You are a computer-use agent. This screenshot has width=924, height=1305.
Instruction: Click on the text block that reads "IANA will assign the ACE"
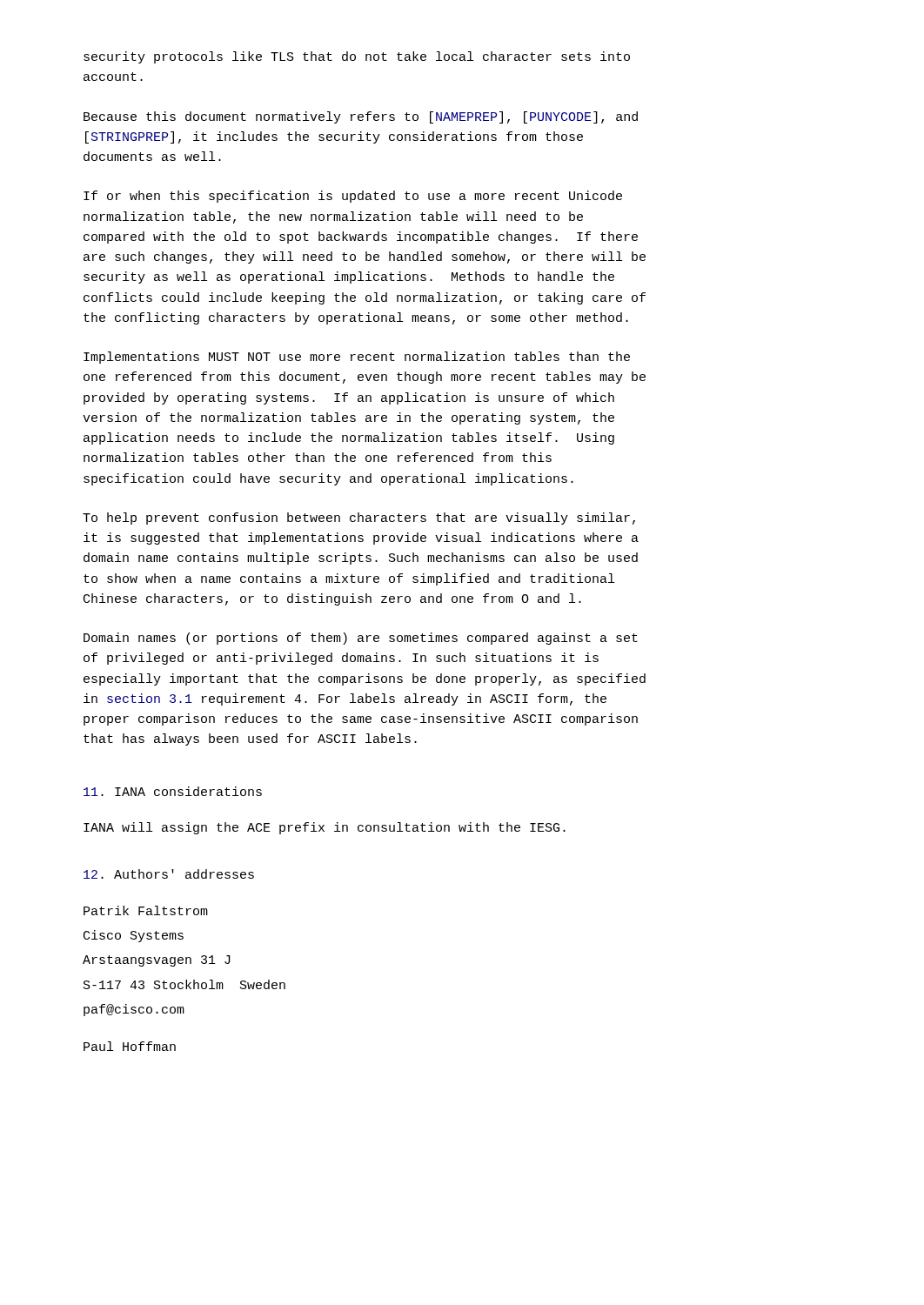click(325, 829)
